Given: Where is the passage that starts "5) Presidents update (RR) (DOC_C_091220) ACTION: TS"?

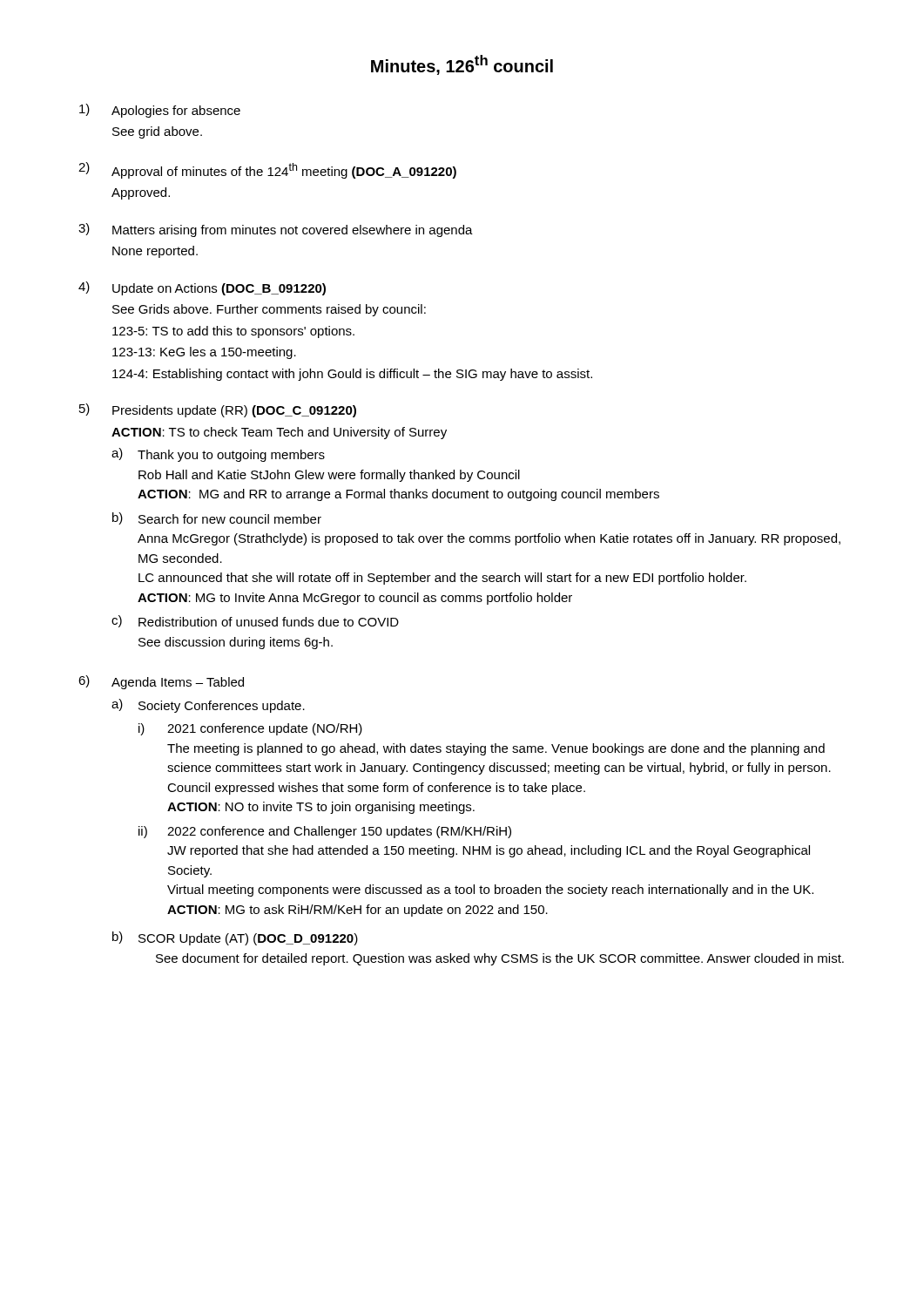Looking at the screenshot, I should pyautogui.click(x=462, y=529).
